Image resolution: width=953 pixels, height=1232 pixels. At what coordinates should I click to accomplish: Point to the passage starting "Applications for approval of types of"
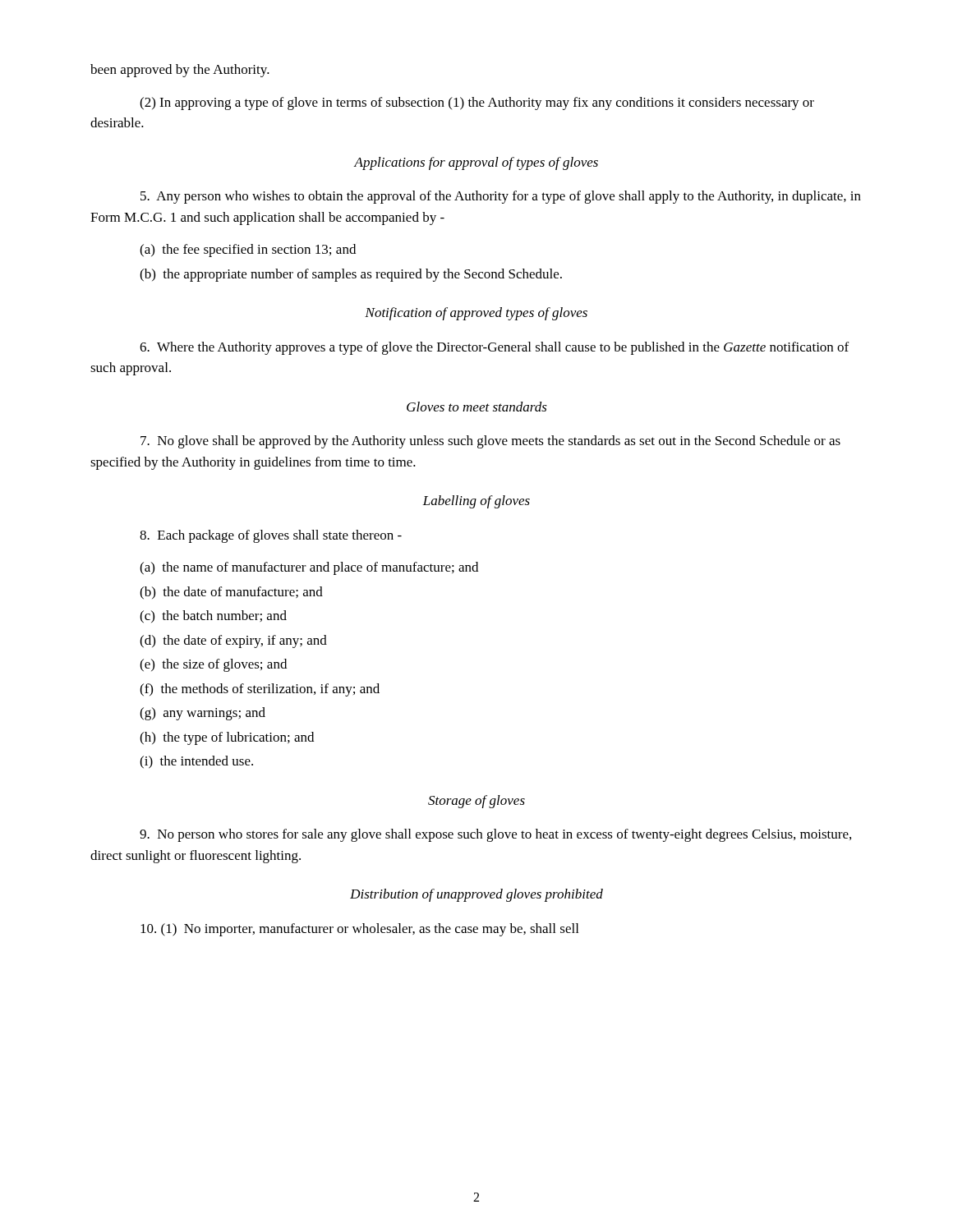[476, 162]
